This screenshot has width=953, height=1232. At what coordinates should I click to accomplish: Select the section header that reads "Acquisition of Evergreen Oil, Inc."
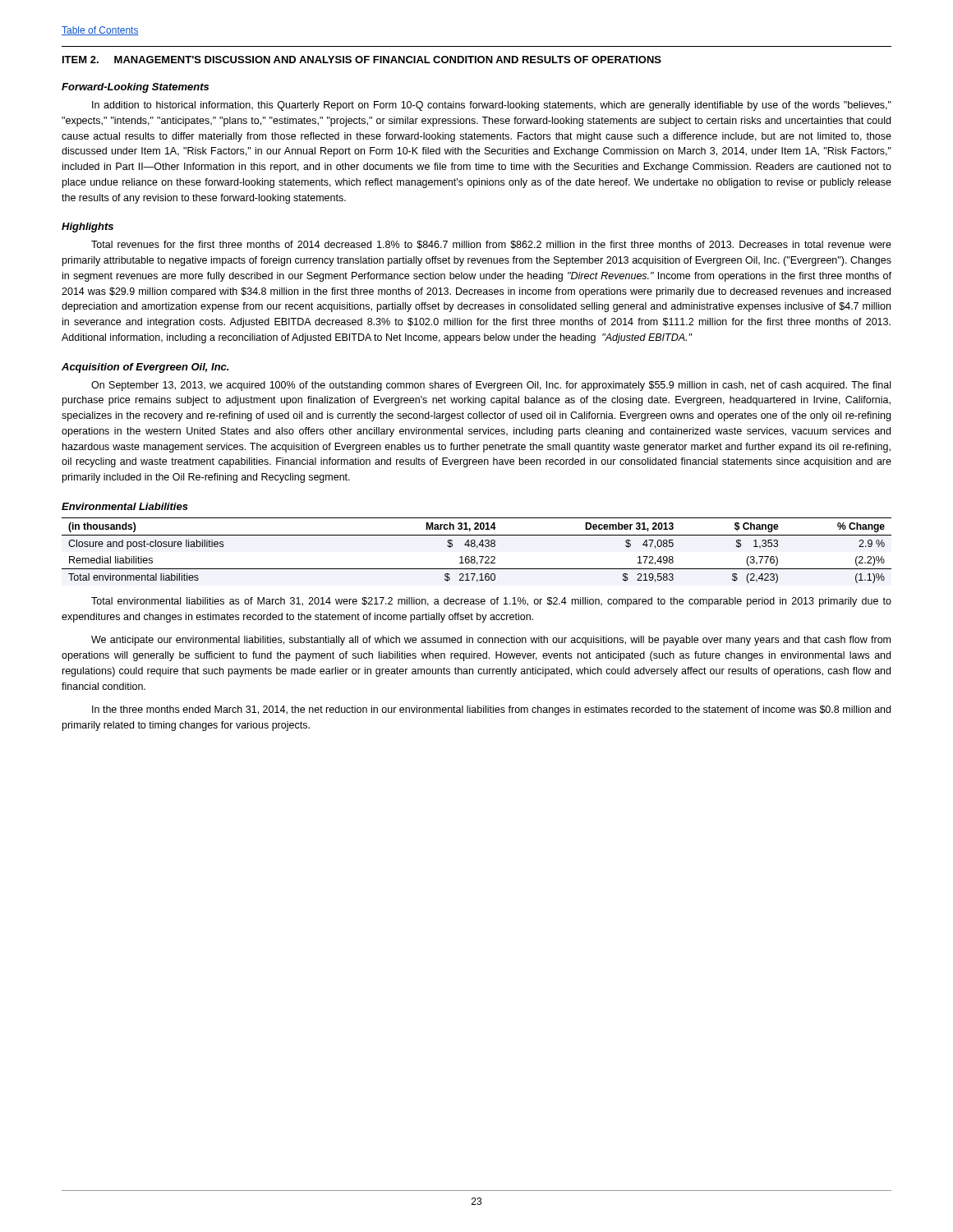[146, 366]
